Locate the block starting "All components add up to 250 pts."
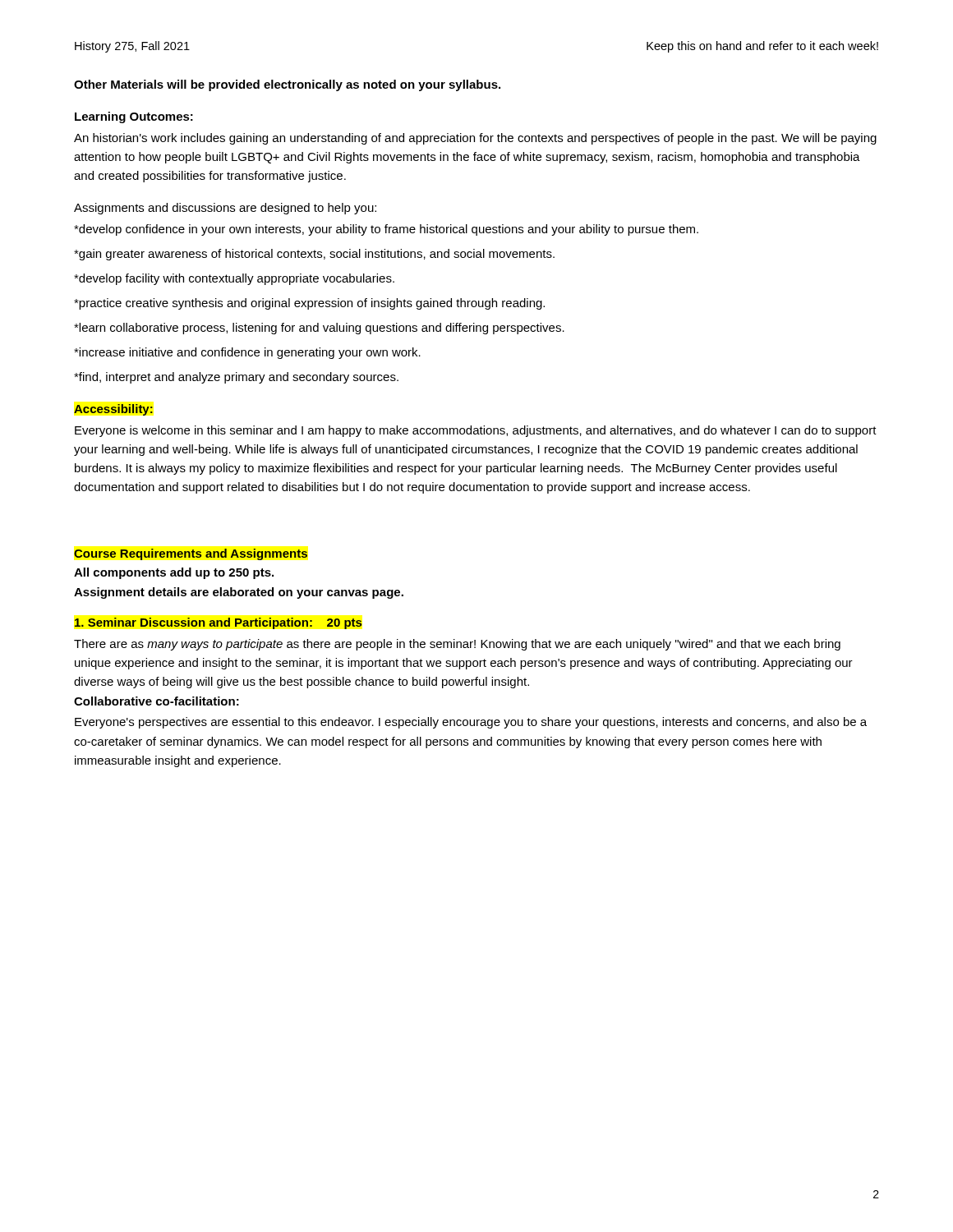The height and width of the screenshot is (1232, 953). point(174,572)
